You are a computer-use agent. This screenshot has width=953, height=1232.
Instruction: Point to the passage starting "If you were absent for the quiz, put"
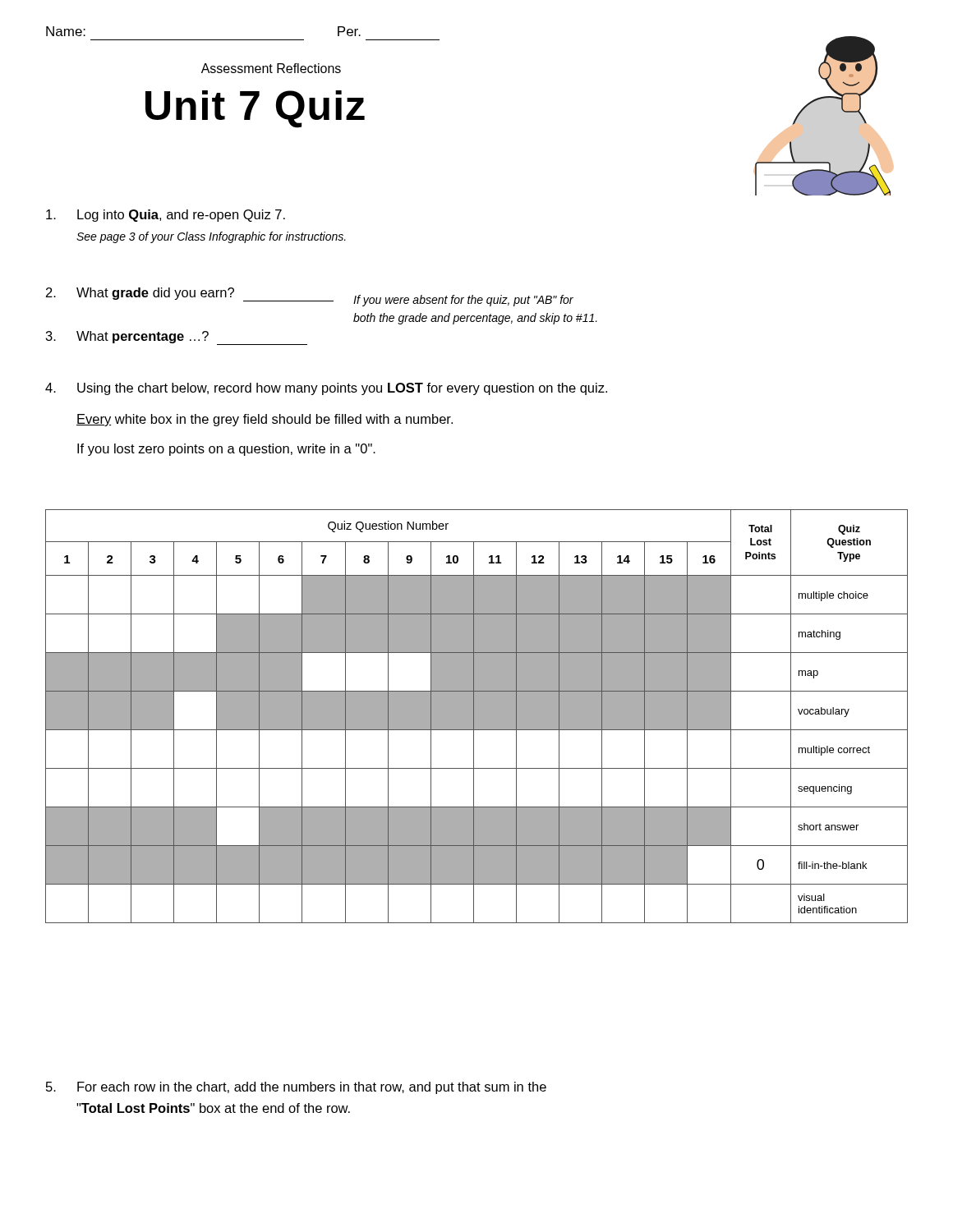476,309
